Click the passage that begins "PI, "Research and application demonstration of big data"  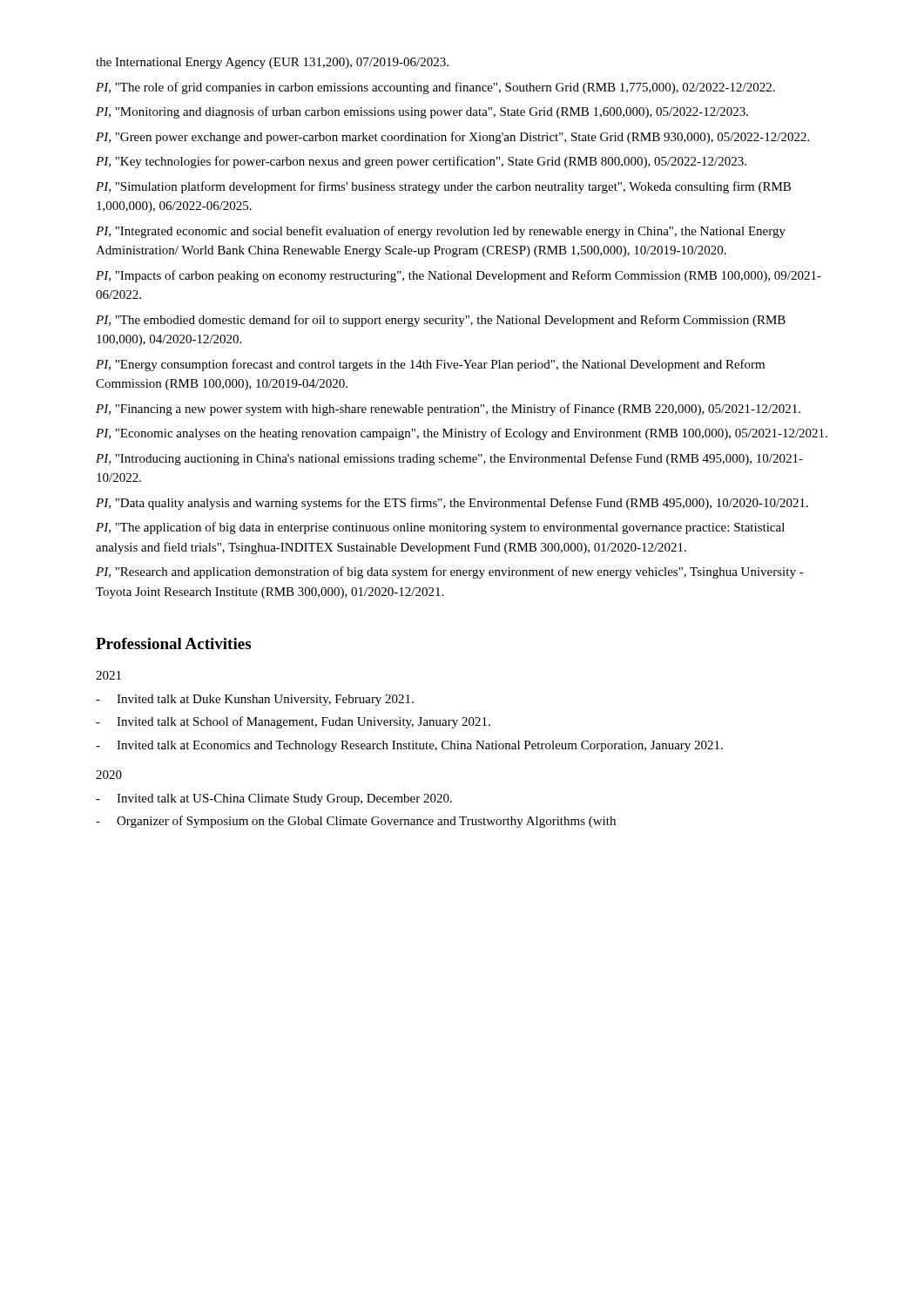[450, 581]
